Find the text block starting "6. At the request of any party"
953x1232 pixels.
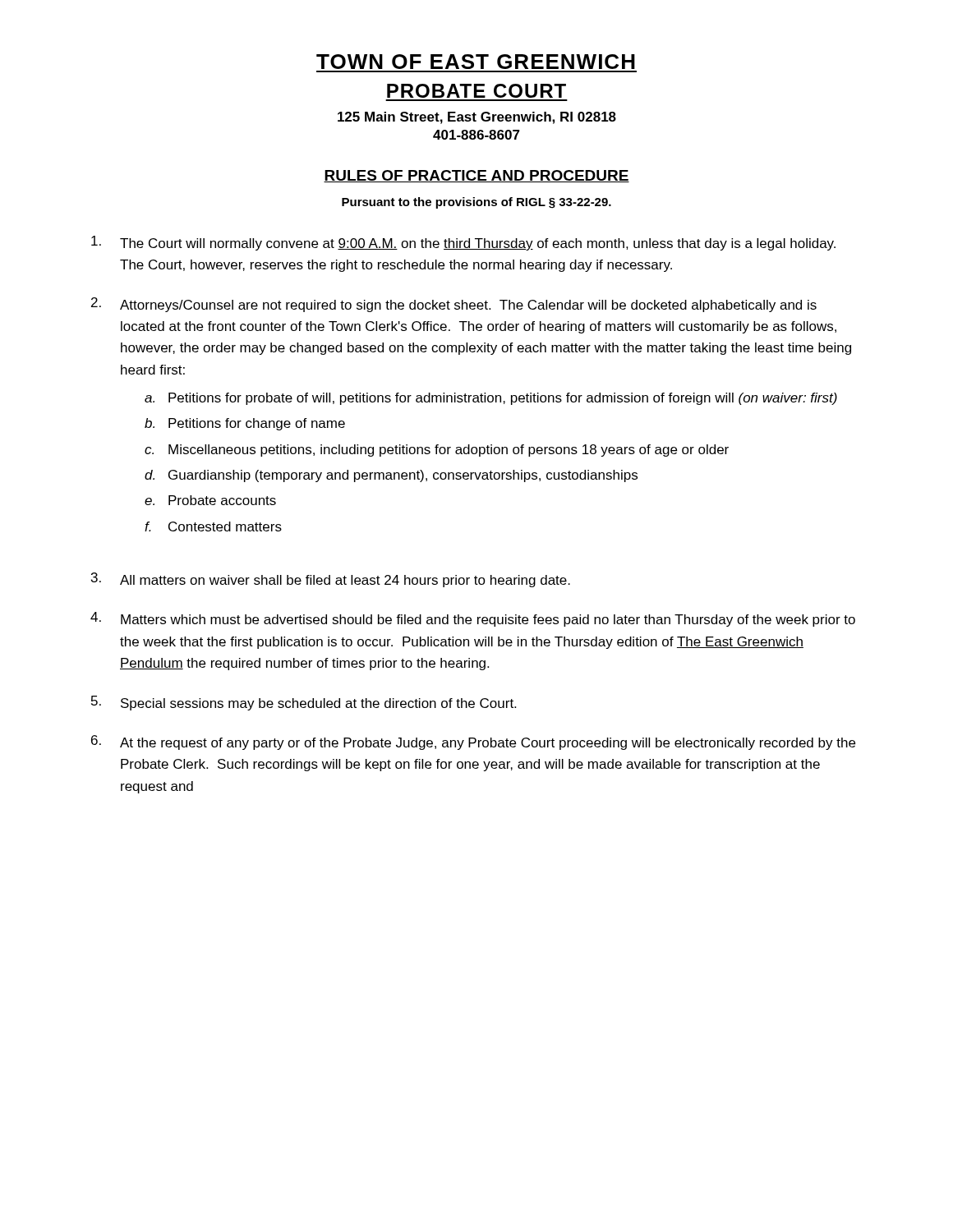point(476,765)
